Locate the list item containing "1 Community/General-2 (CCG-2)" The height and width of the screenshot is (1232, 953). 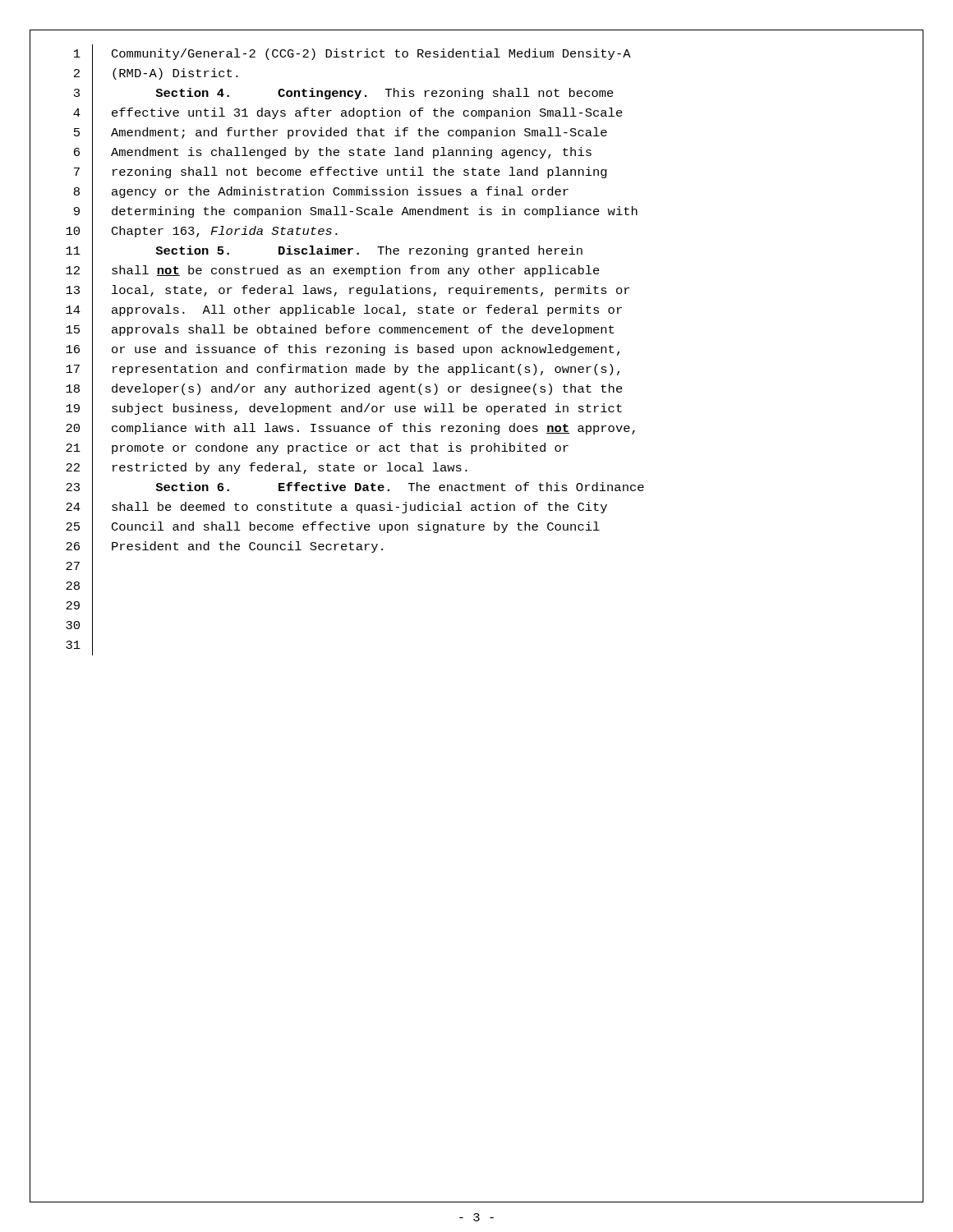[476, 54]
